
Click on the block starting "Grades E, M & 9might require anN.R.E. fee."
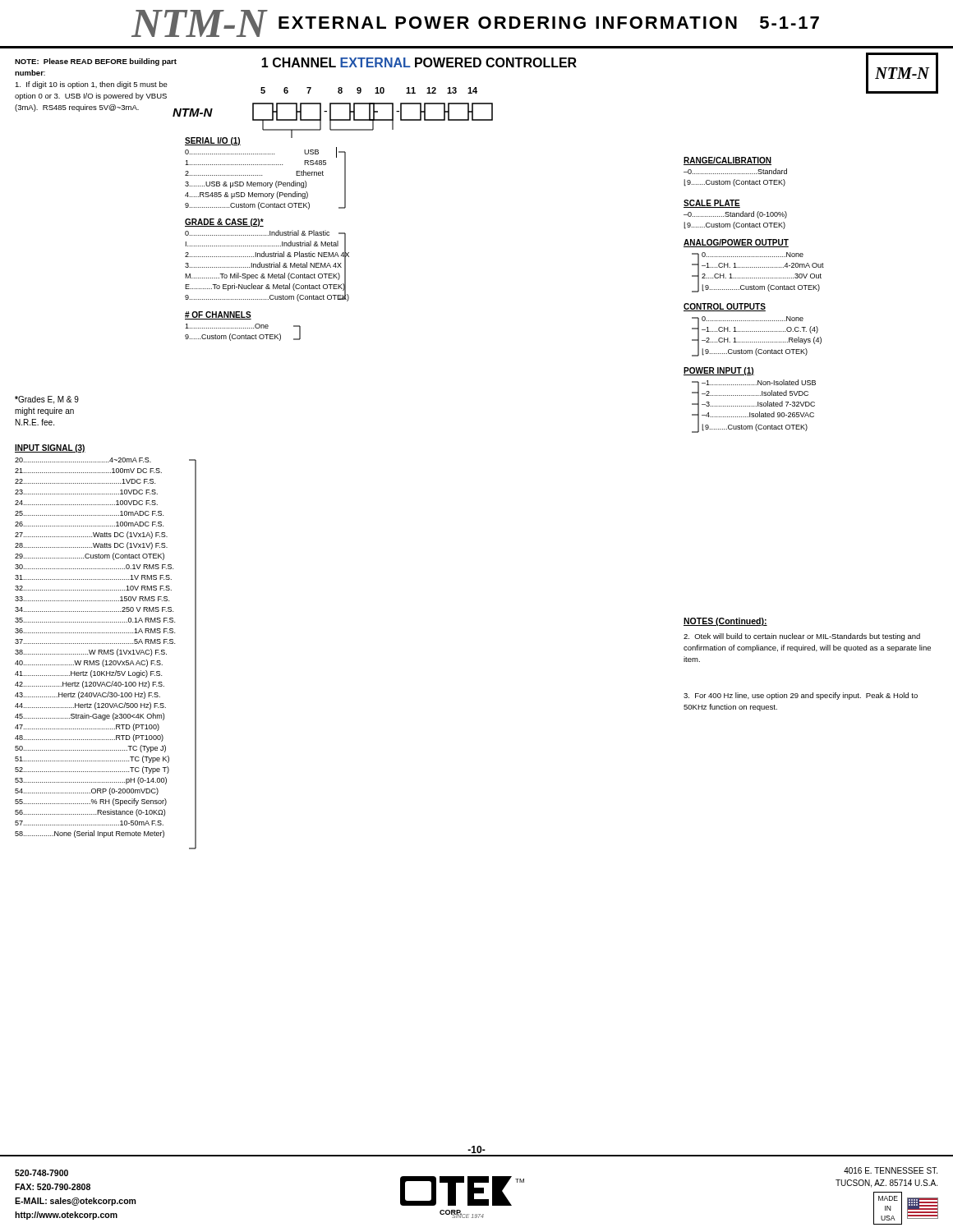point(47,411)
